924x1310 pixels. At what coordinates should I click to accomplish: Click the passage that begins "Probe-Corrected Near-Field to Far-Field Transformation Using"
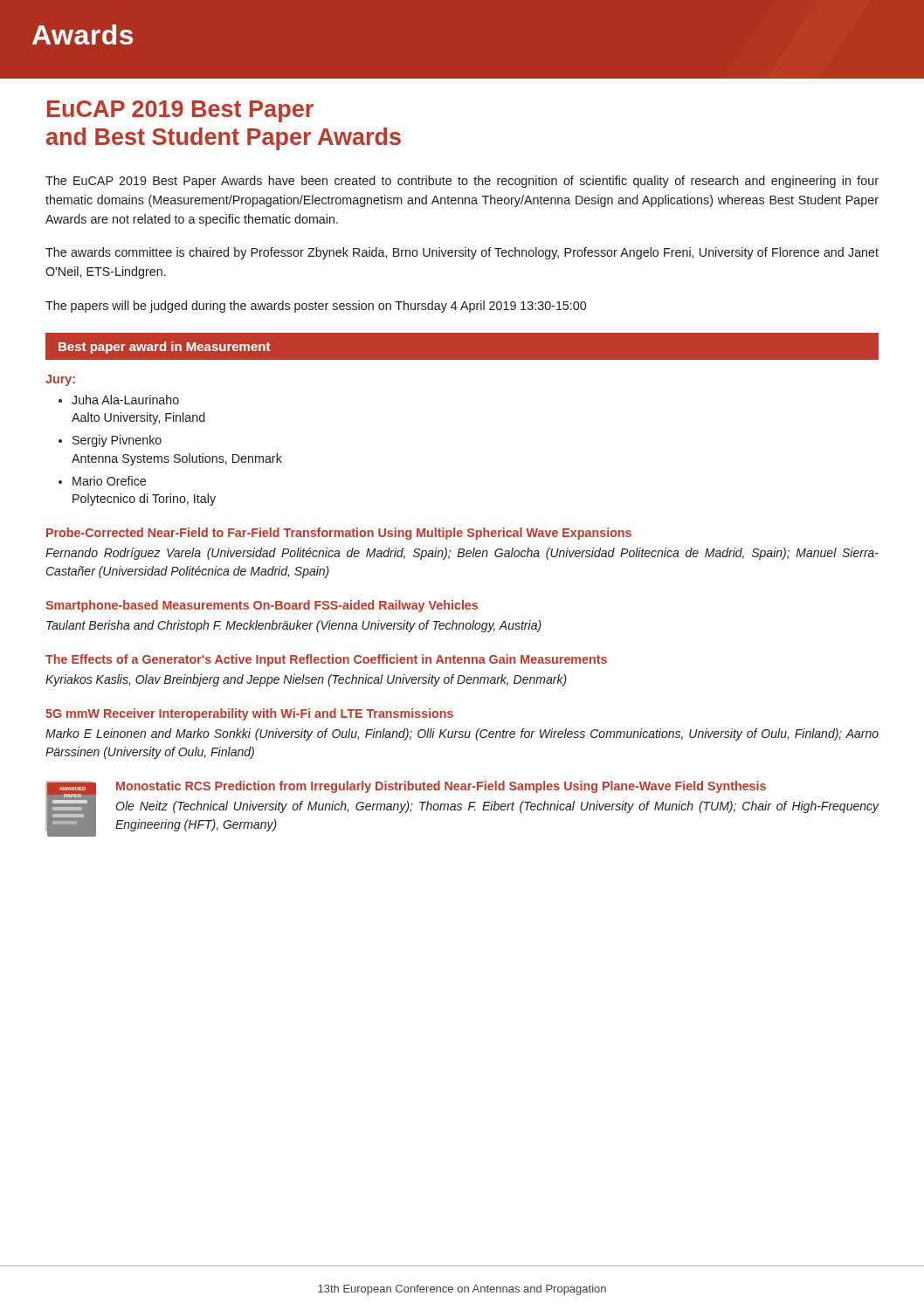[462, 552]
